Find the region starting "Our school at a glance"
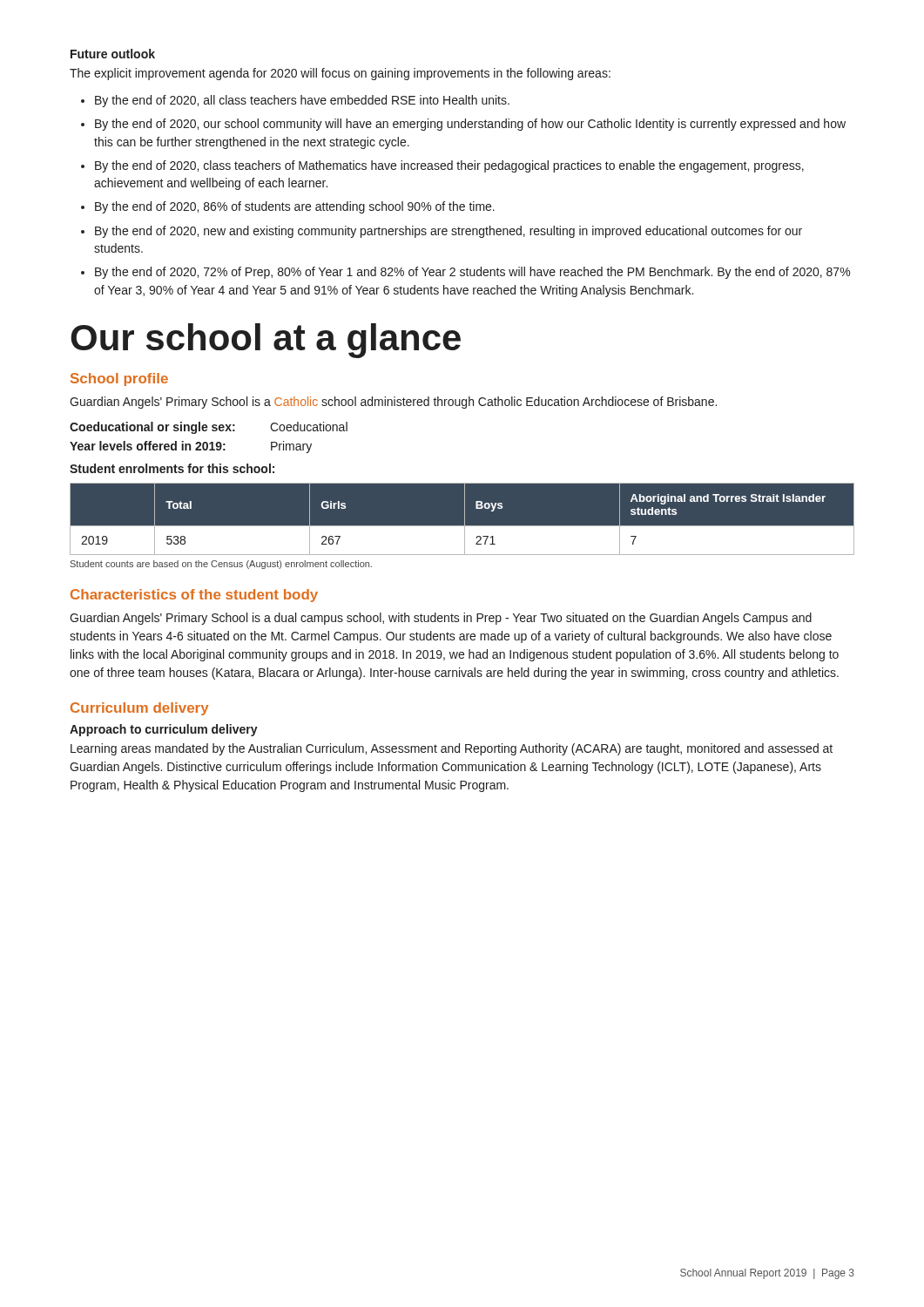 coord(462,338)
